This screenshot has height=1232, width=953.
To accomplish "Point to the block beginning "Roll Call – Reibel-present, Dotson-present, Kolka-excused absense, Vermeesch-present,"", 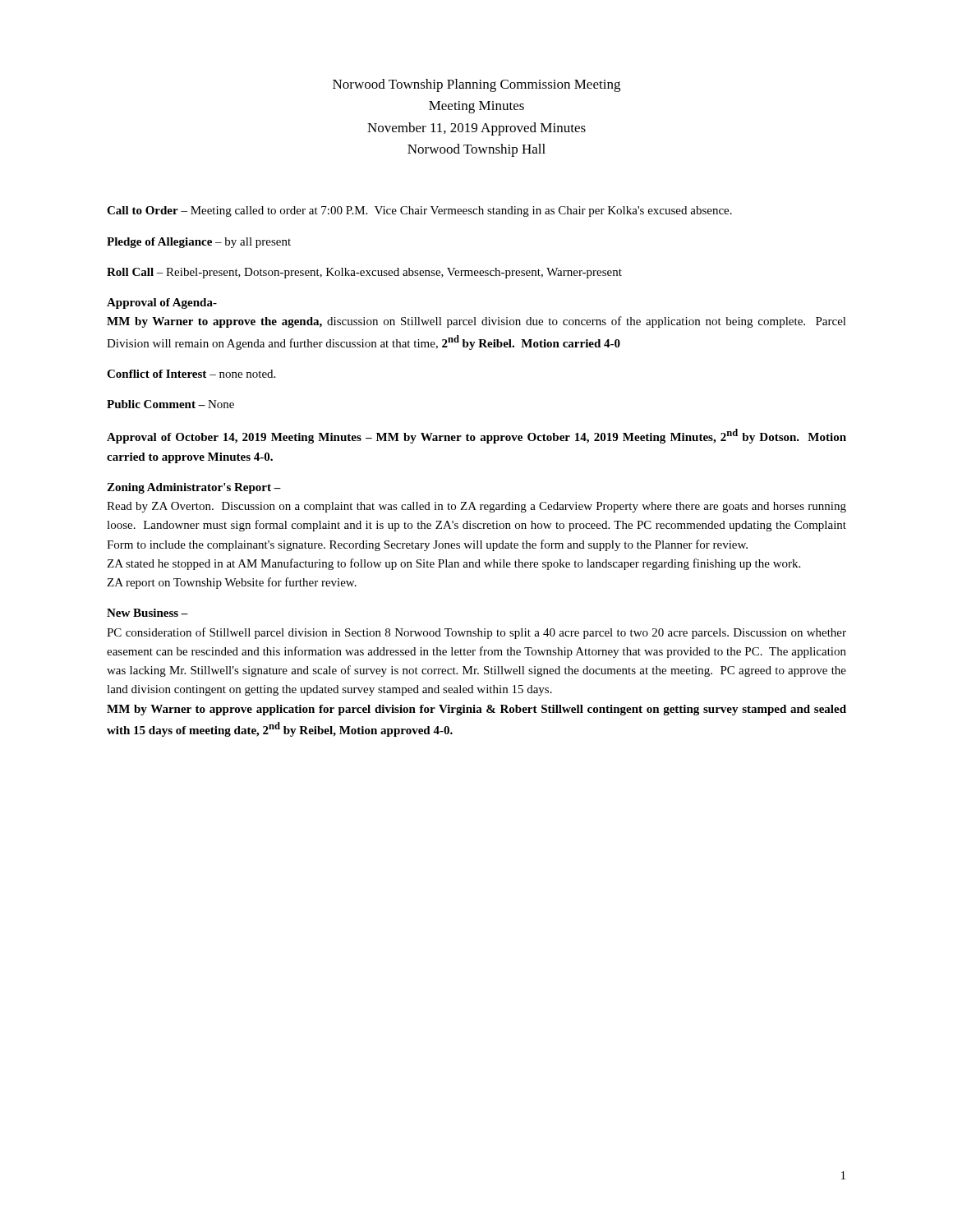I will [476, 272].
